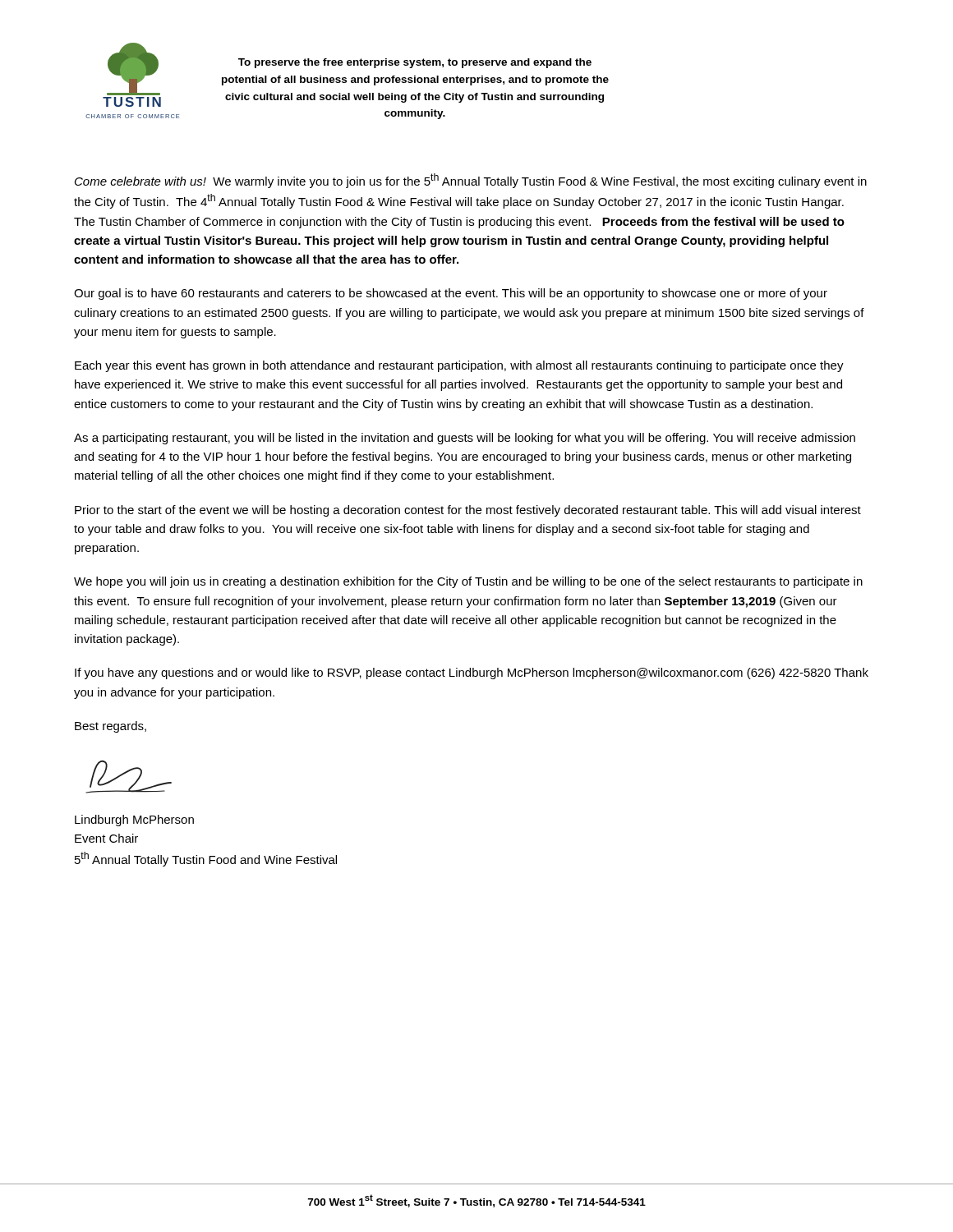953x1232 pixels.
Task: Find the region starting "If you have"
Action: click(471, 682)
